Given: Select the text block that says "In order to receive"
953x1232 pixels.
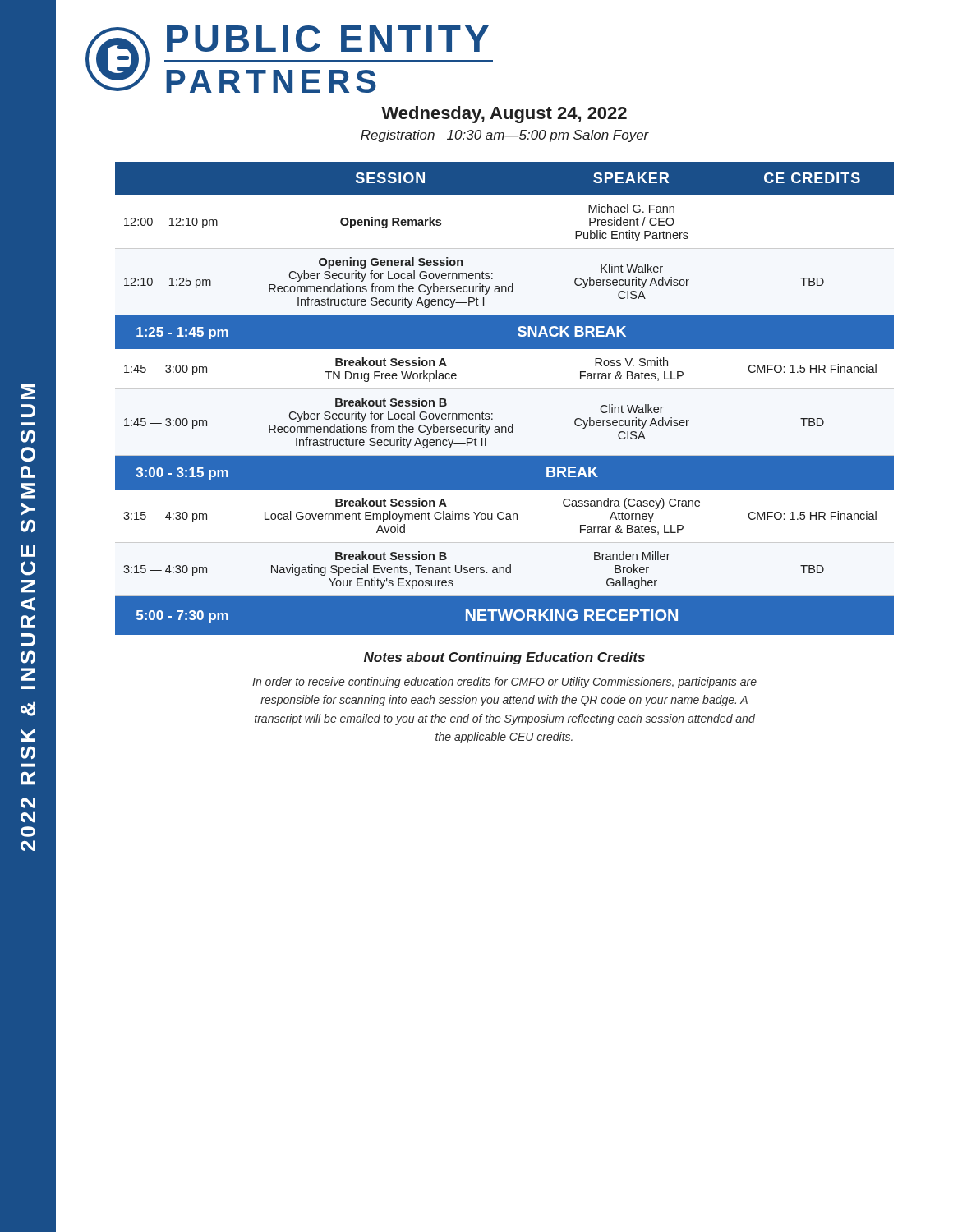Looking at the screenshot, I should click(504, 709).
